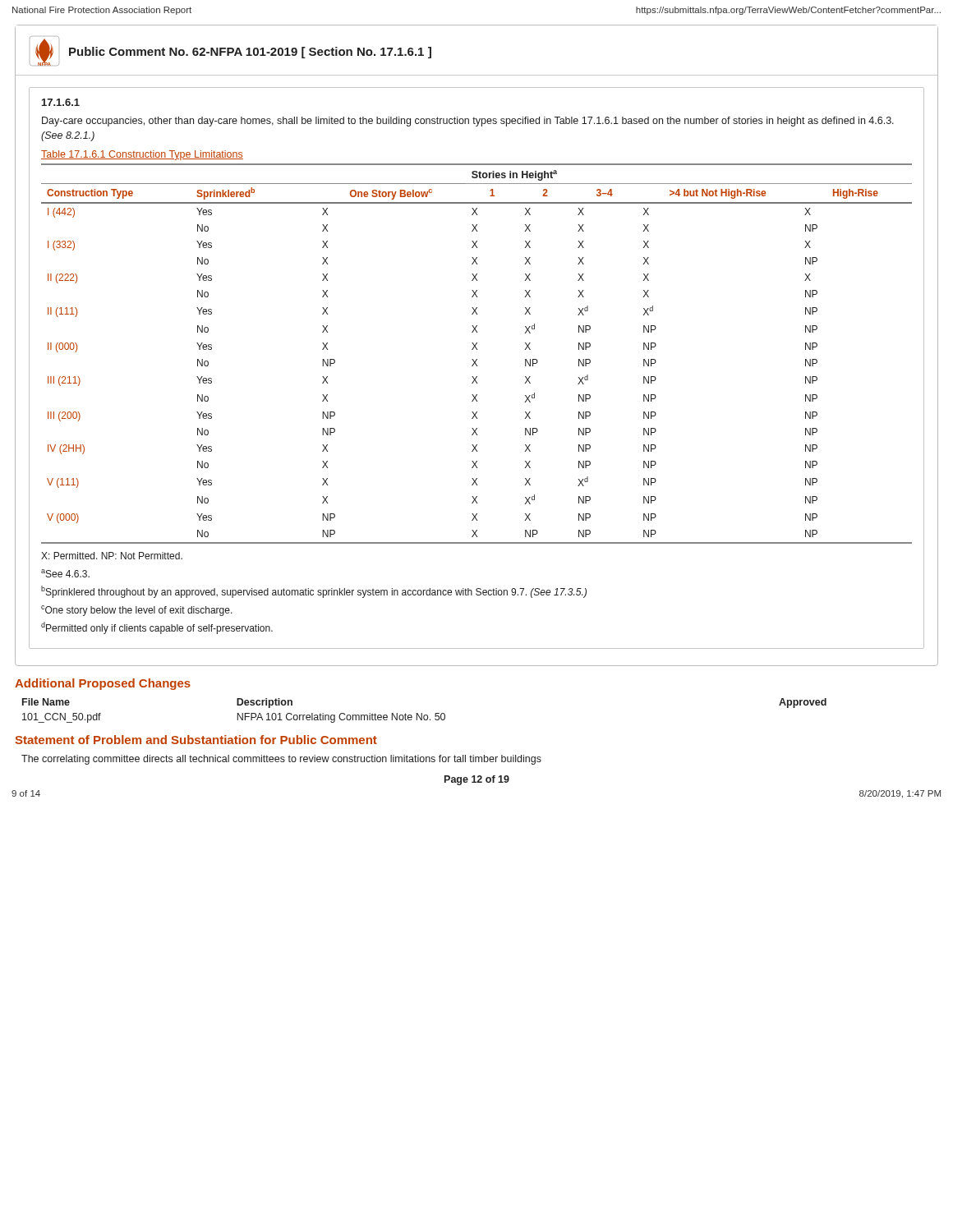Image resolution: width=953 pixels, height=1232 pixels.
Task: Point to the text block starting "dPermitted only if clients capable of self-preservation."
Action: 157,628
